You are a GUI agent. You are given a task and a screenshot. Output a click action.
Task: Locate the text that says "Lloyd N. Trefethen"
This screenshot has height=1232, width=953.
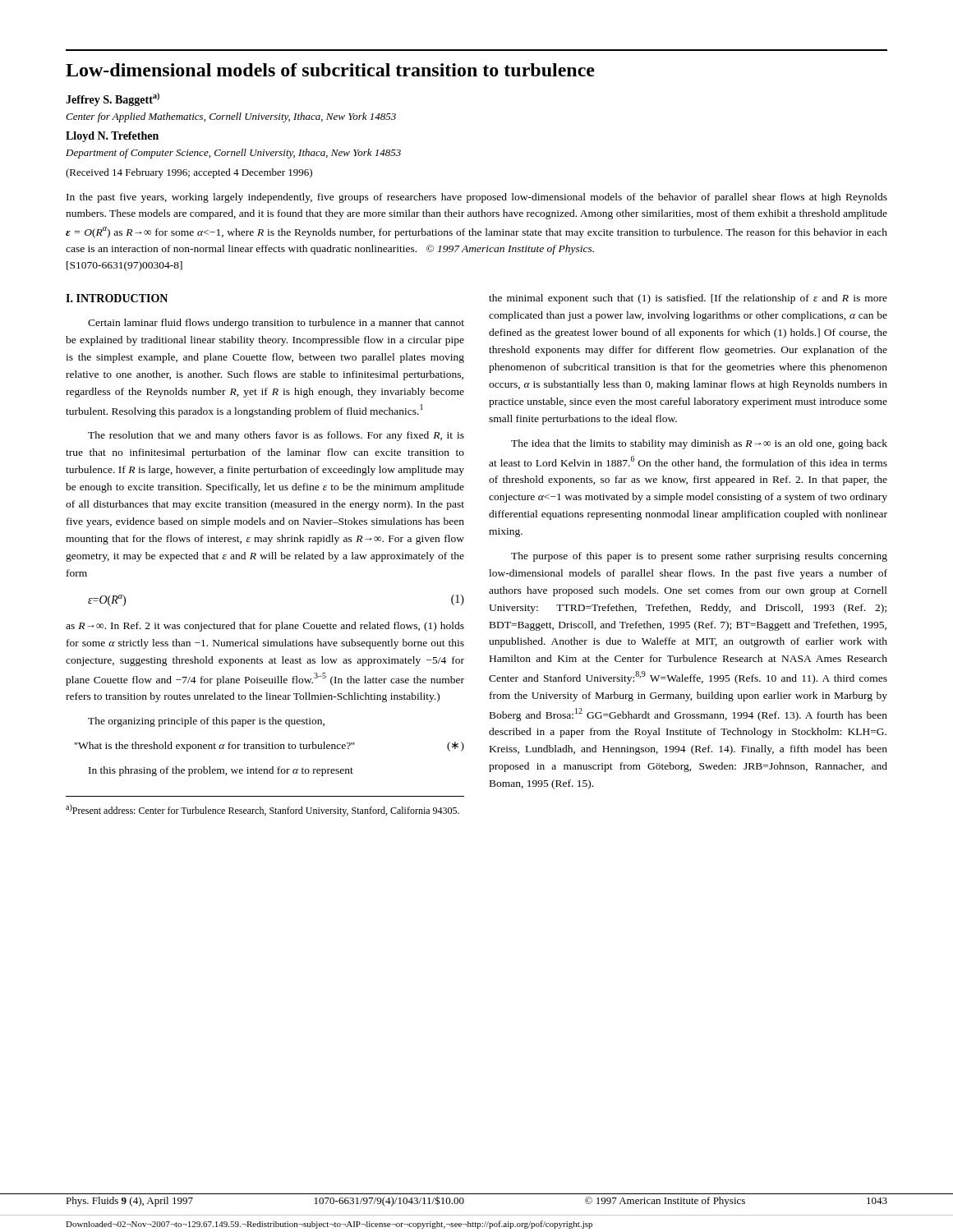pos(112,136)
